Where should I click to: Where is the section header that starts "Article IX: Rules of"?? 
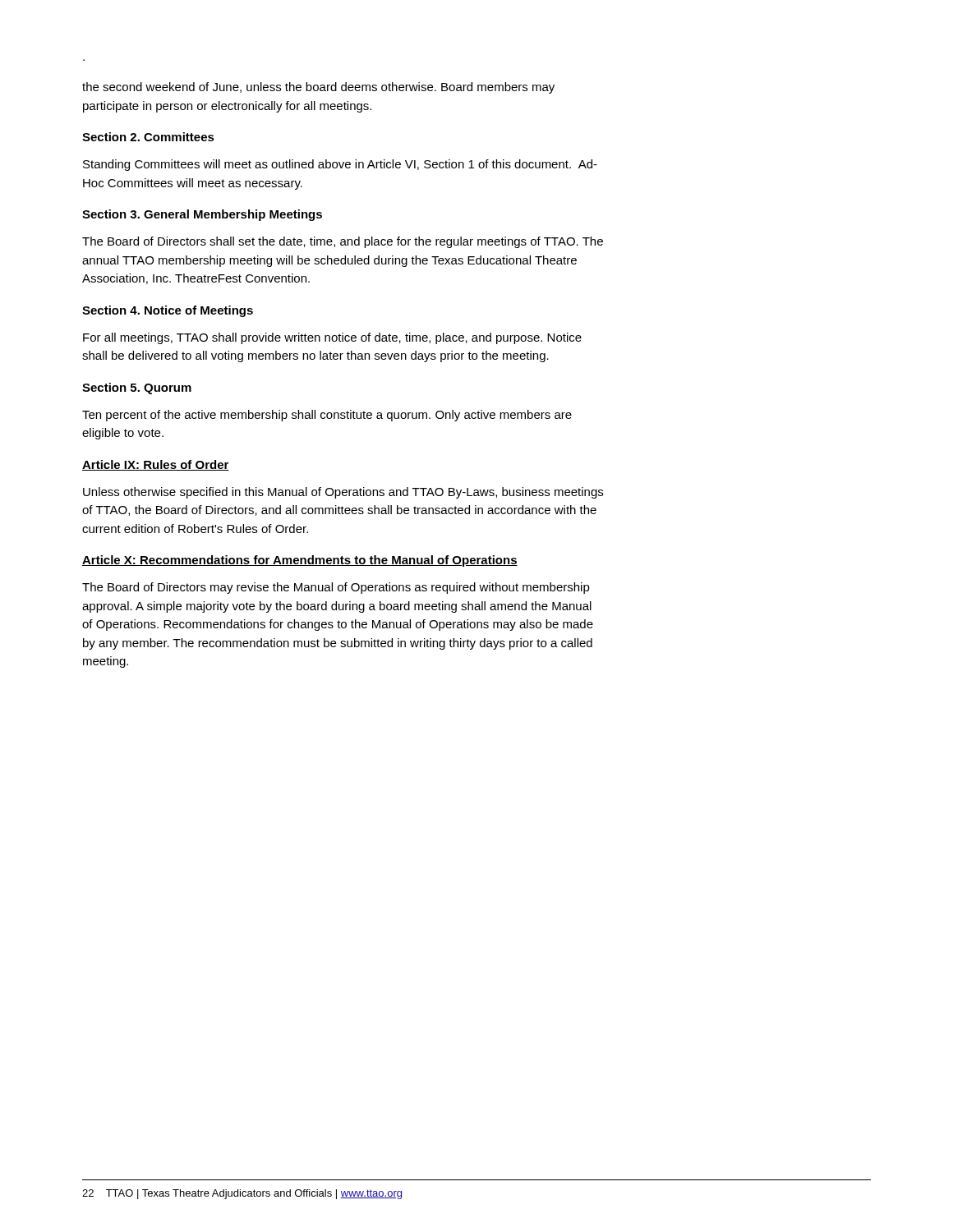(x=155, y=464)
